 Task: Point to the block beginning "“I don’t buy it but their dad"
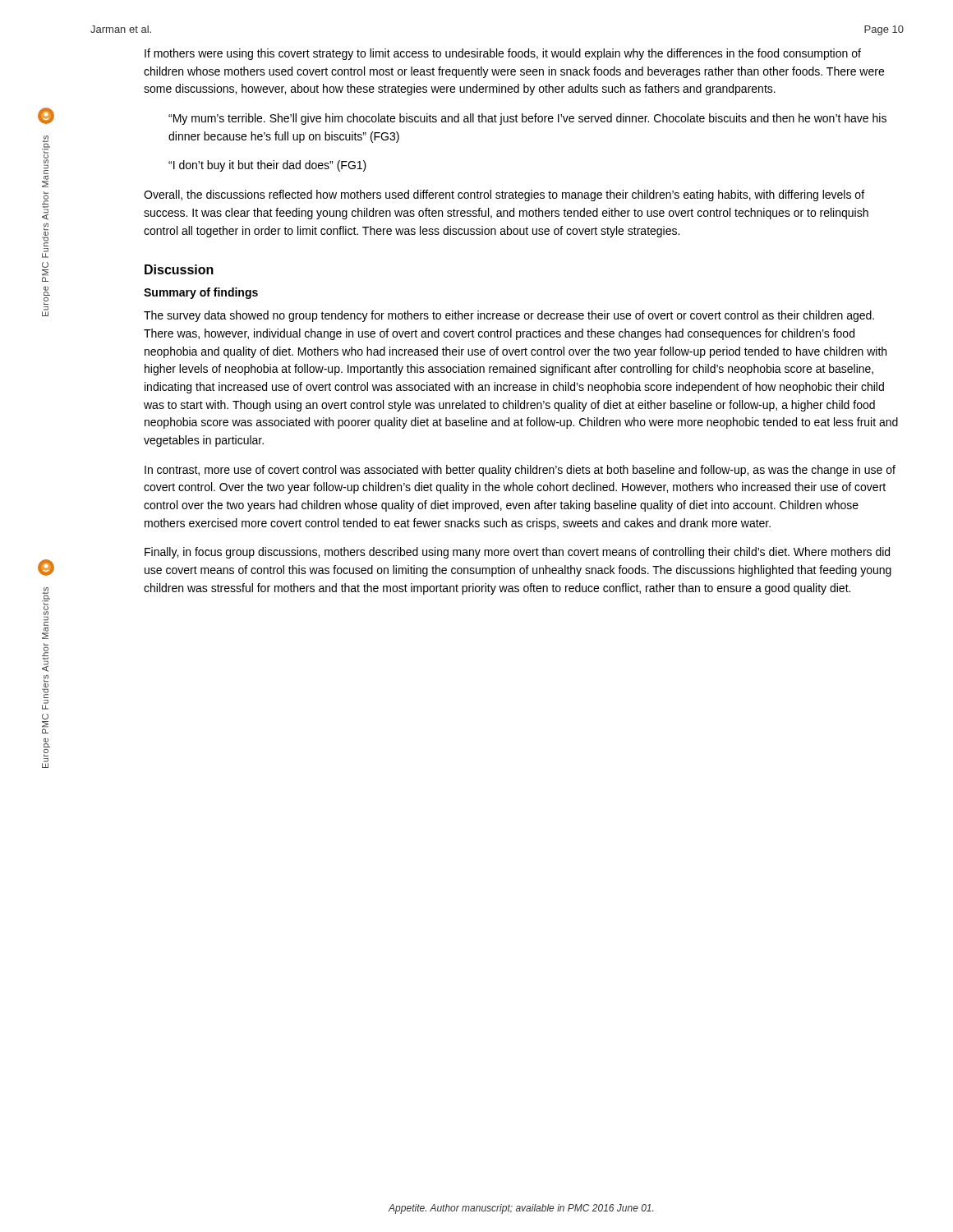(268, 165)
